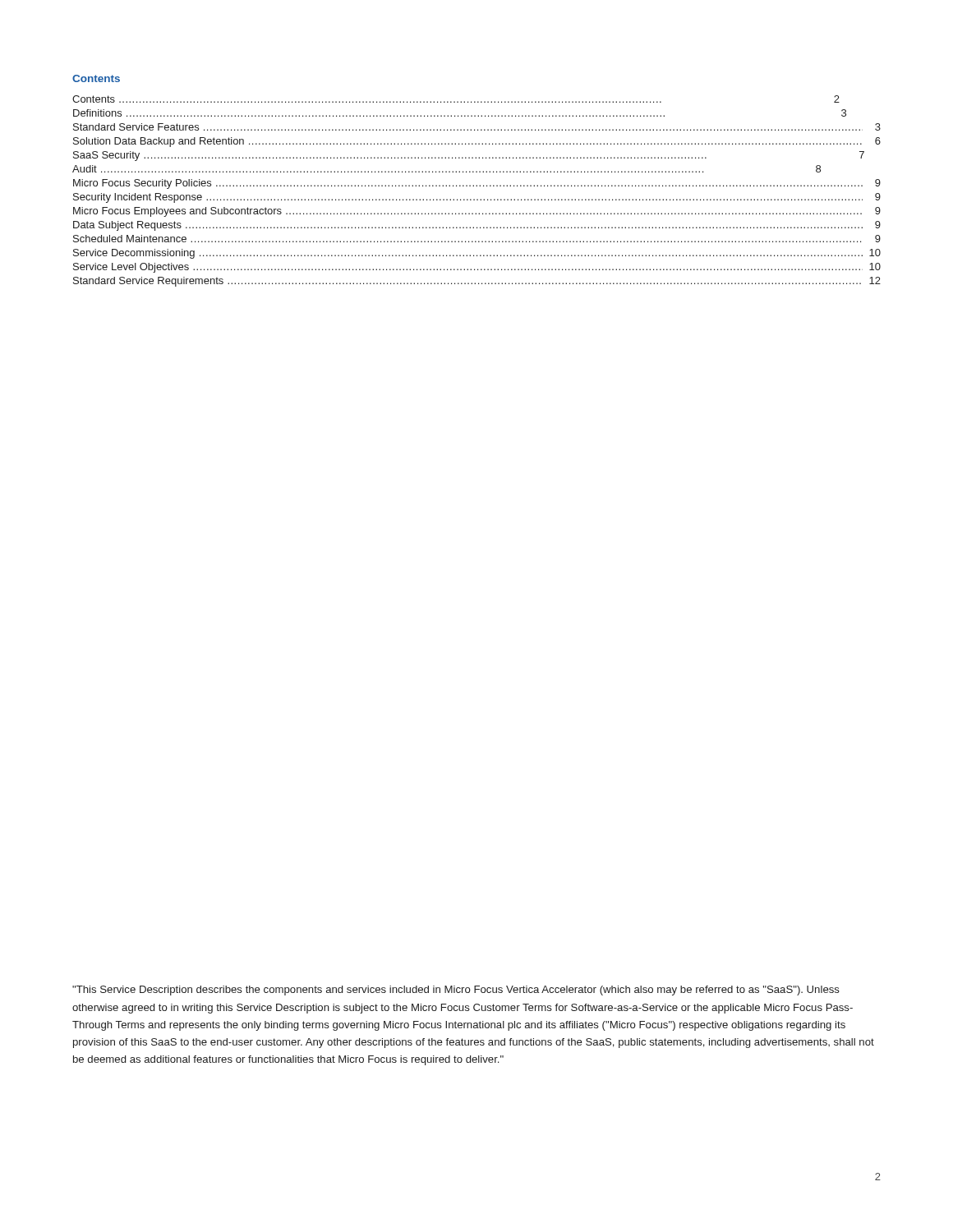The height and width of the screenshot is (1232, 953).
Task: Point to "Micro Focus Security Policies"
Action: point(476,183)
